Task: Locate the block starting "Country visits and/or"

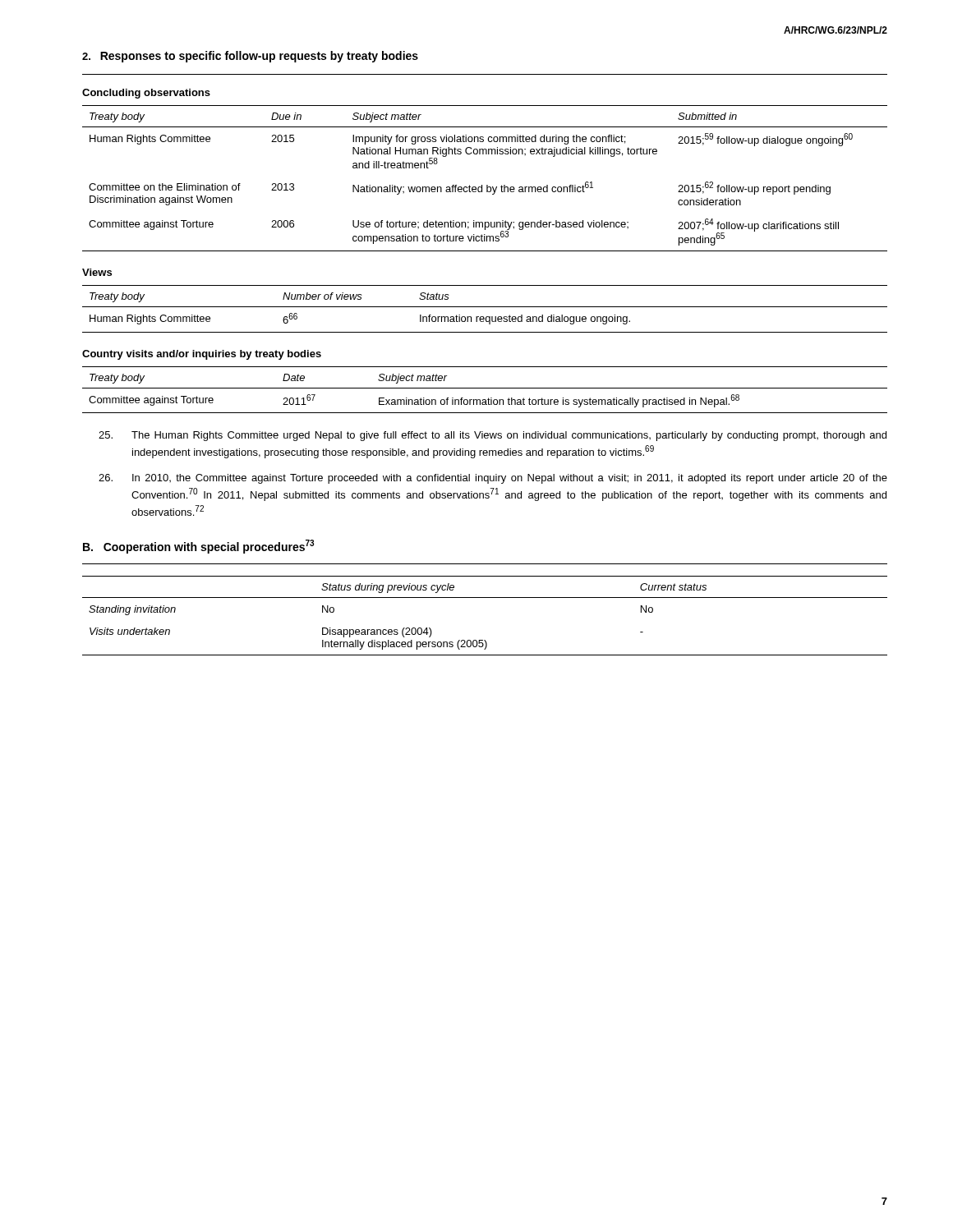Action: click(x=202, y=353)
